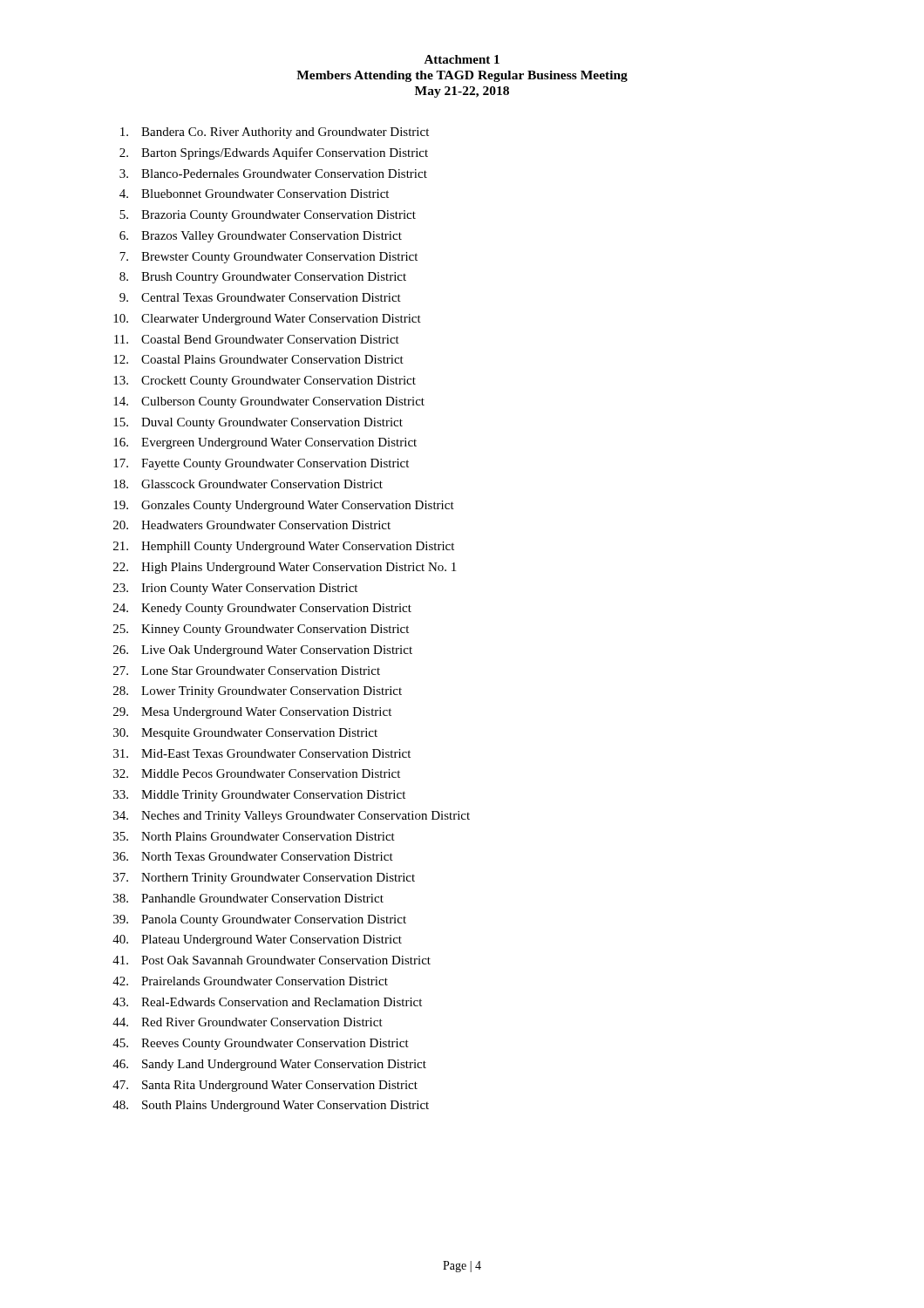Point to "4.Bluebonnet Groundwater Conservation District"
Viewport: 924px width, 1308px height.
[x=254, y=194]
